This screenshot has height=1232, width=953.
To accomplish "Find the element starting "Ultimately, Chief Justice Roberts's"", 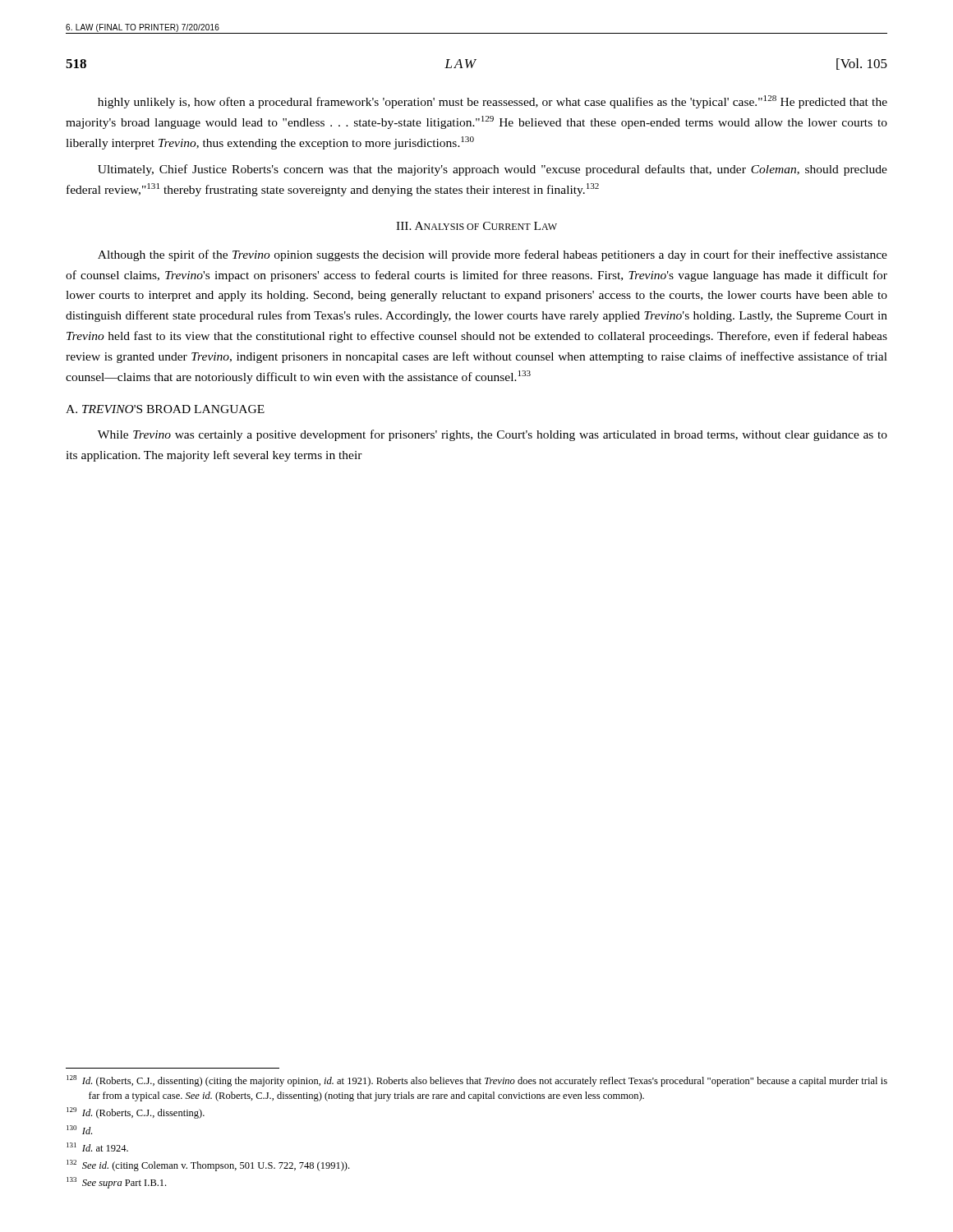I will coord(476,180).
